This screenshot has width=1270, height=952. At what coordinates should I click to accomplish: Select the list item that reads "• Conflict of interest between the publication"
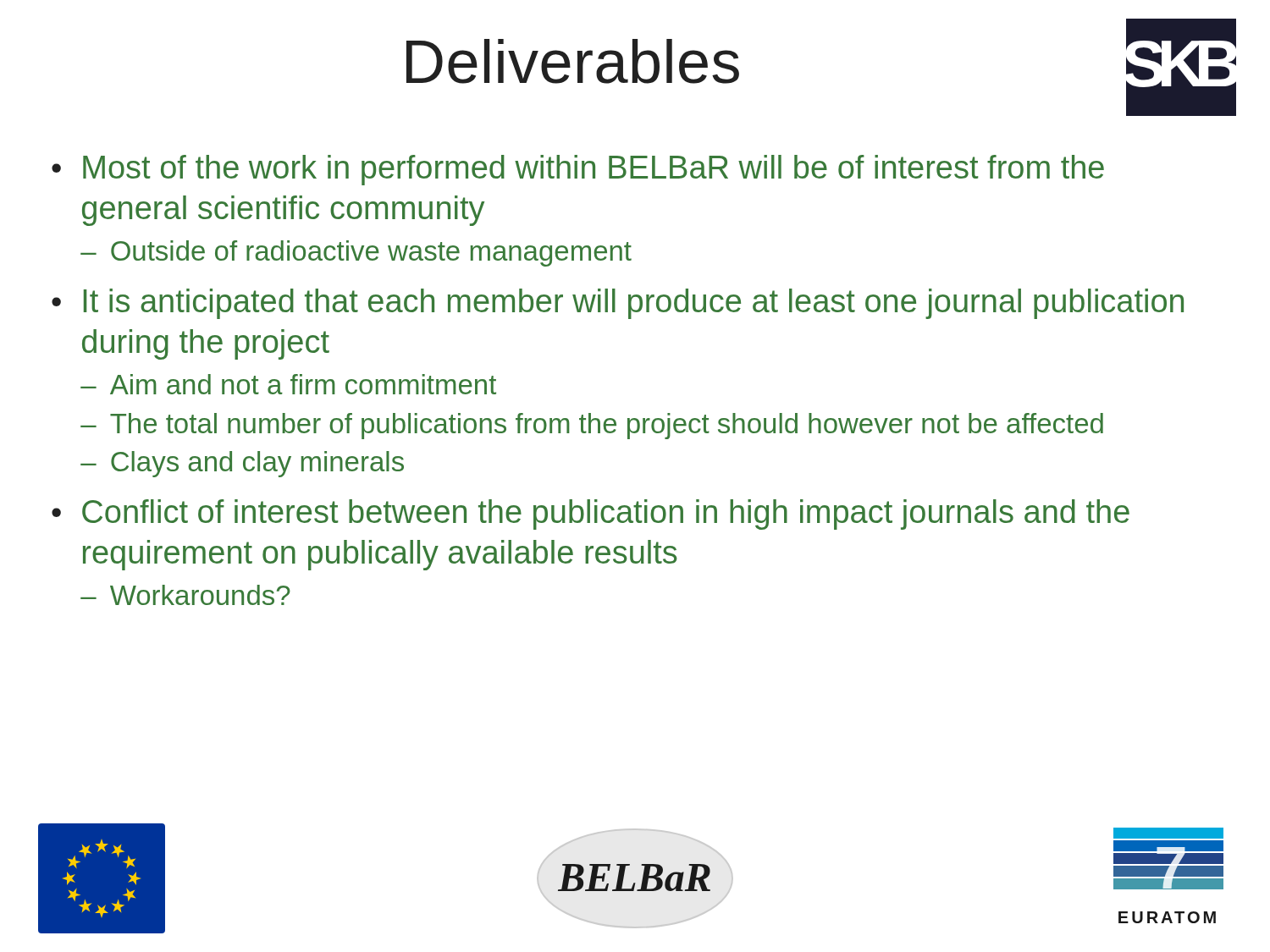point(635,554)
